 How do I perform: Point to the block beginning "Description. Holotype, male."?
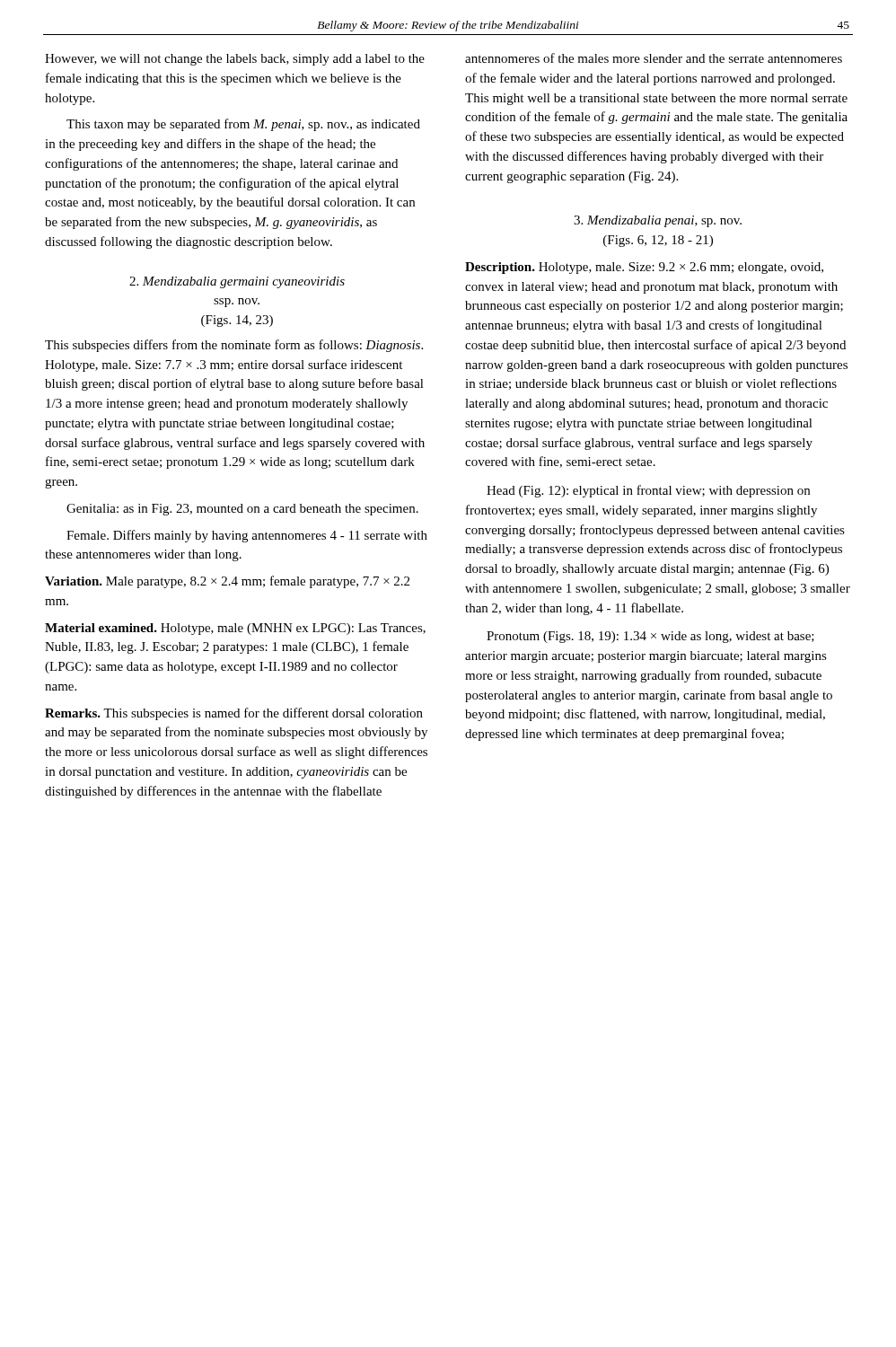coord(658,365)
